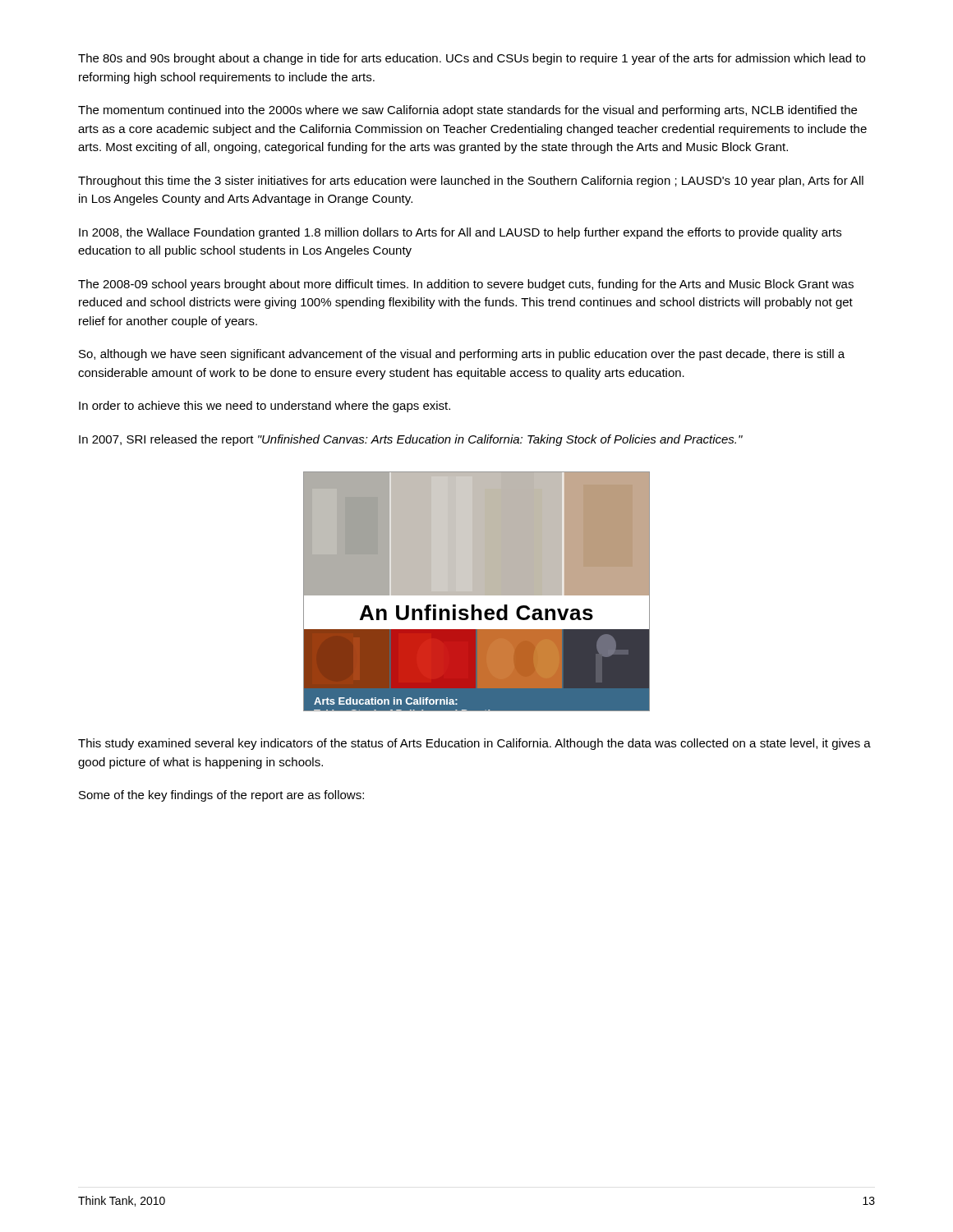
Task: Point to the text starting "In order to achieve"
Action: [x=265, y=405]
